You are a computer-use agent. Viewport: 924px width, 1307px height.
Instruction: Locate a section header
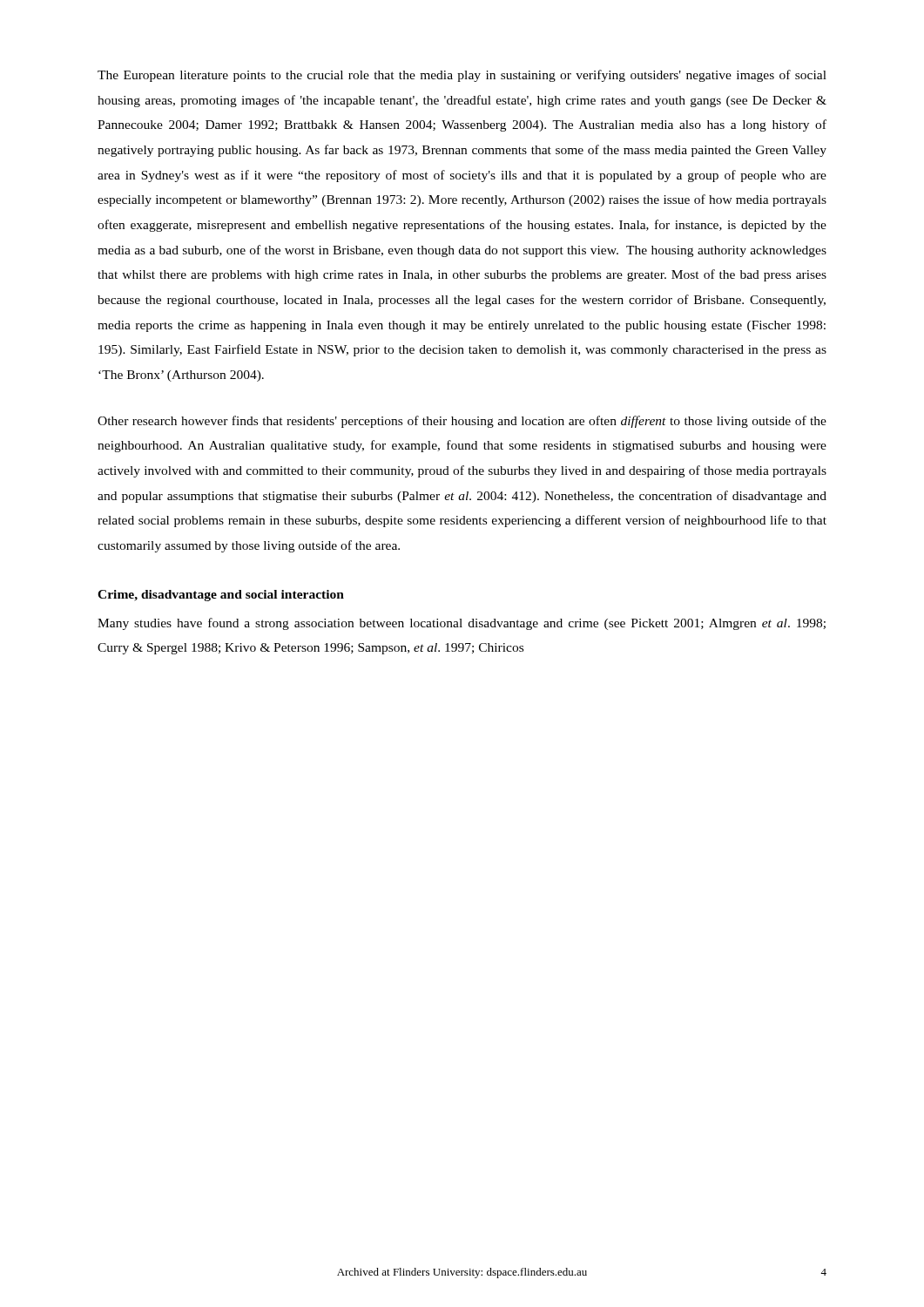click(221, 594)
